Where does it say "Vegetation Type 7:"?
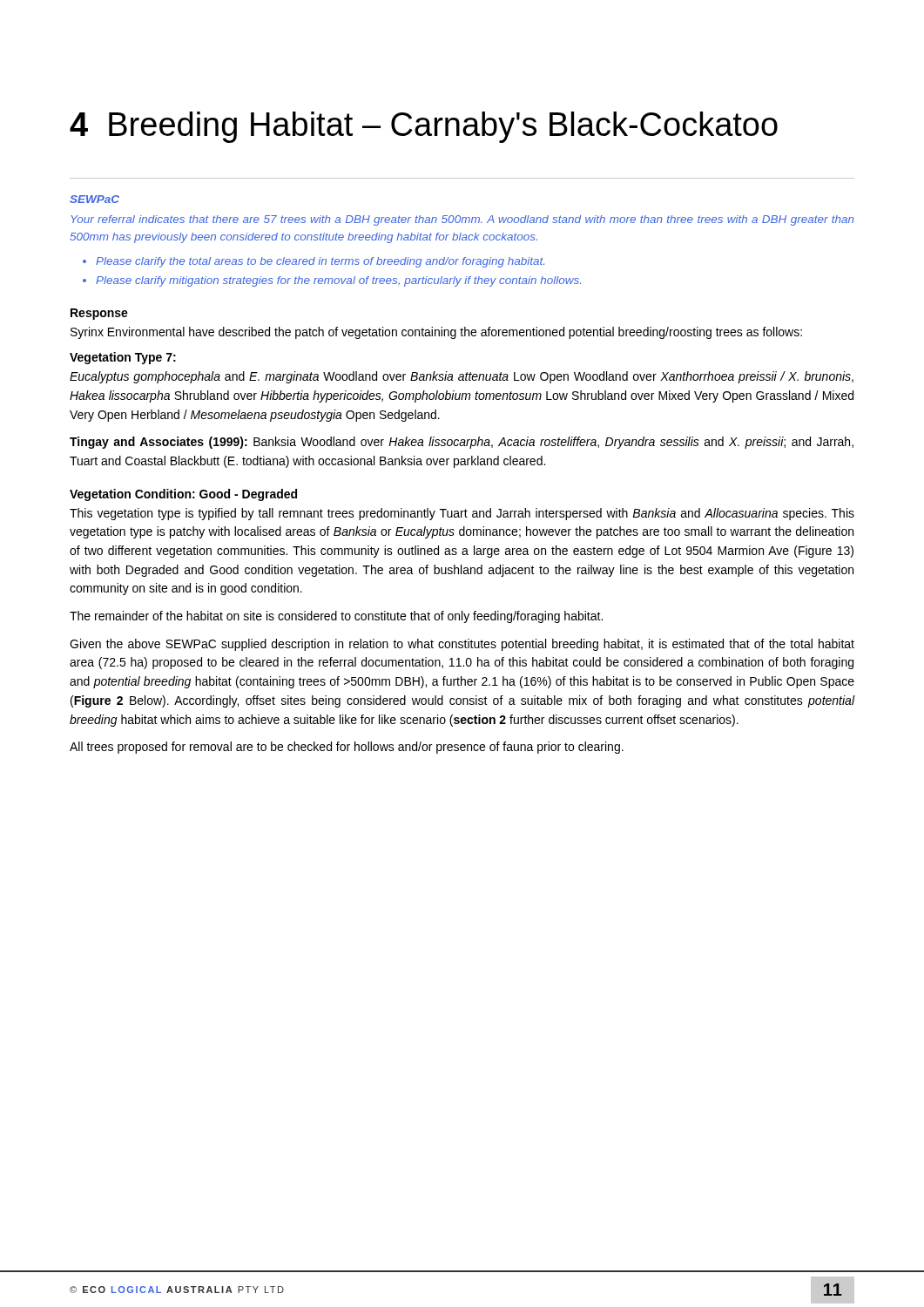The image size is (924, 1307). pyautogui.click(x=123, y=357)
